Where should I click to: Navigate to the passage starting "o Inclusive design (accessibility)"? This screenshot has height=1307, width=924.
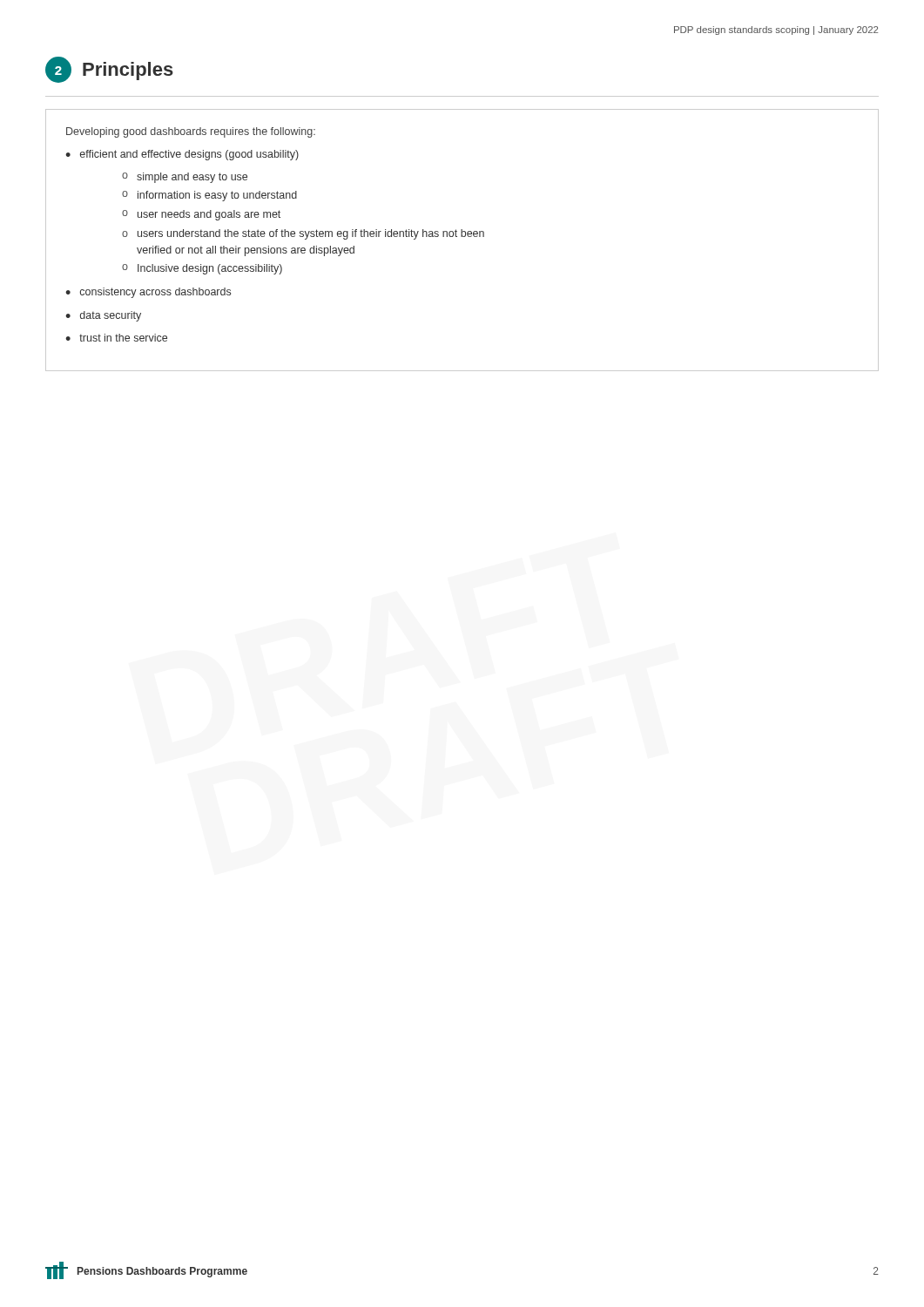coord(202,269)
